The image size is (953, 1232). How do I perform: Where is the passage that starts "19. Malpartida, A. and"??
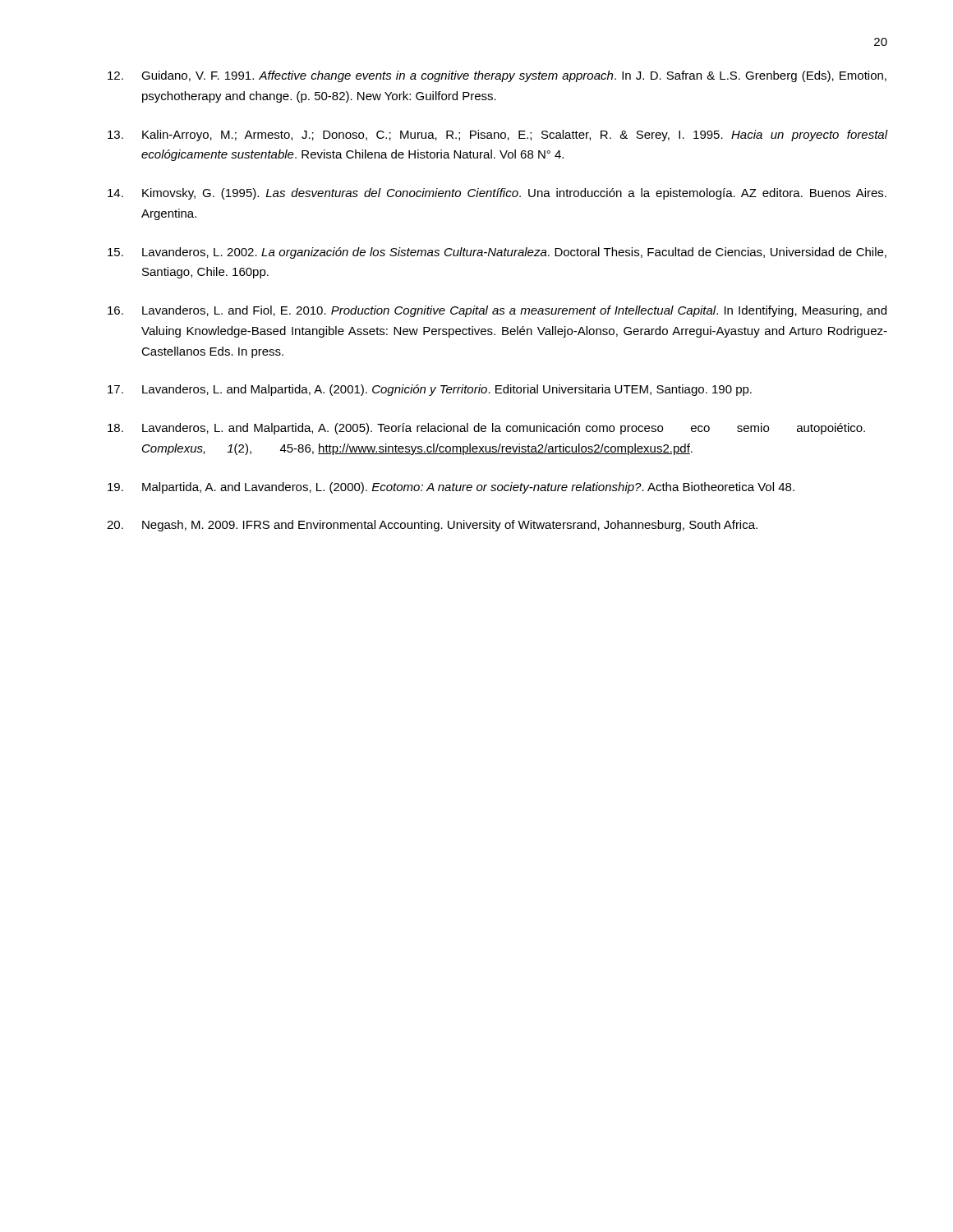click(x=497, y=487)
